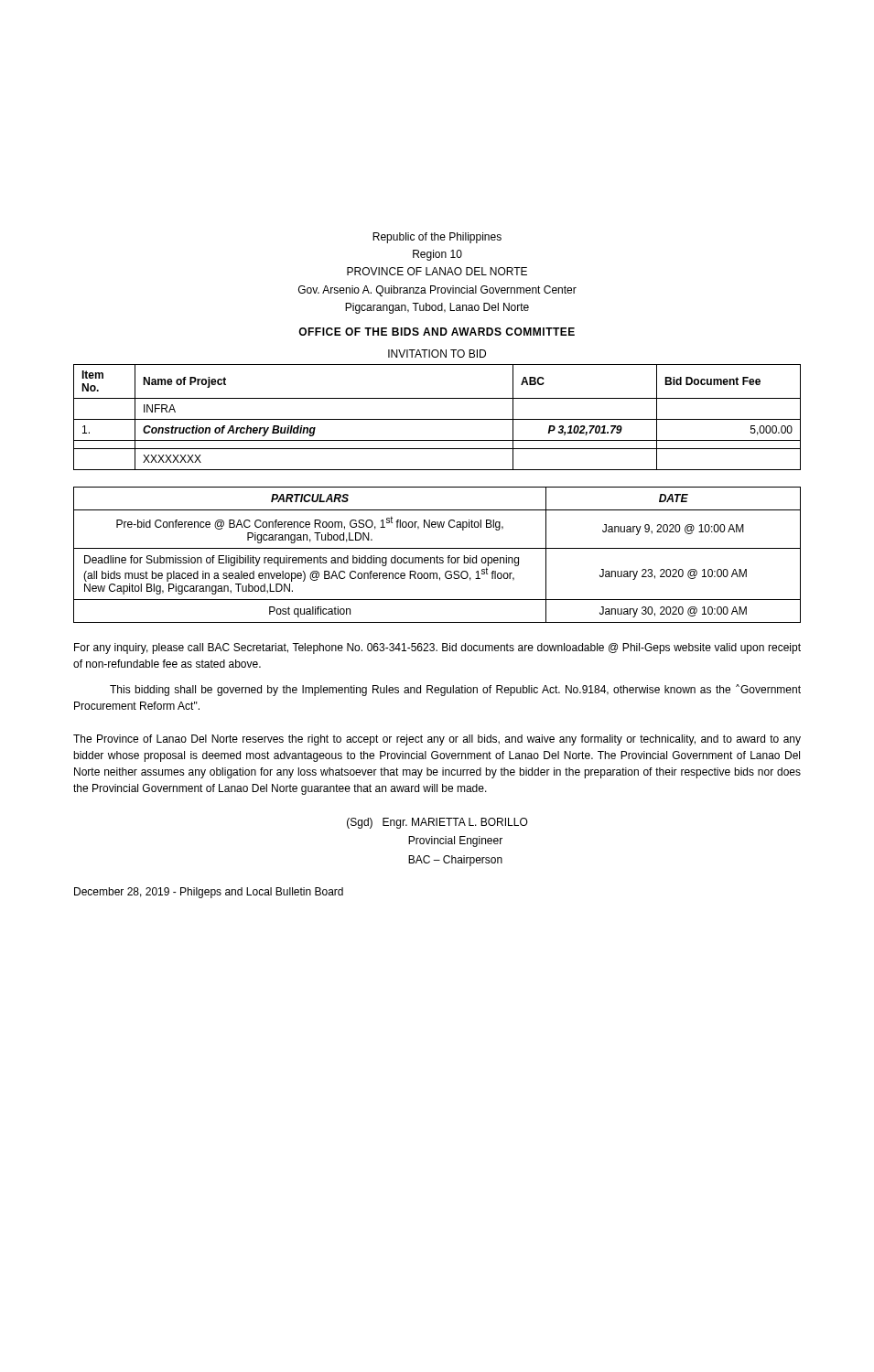Select the element starting "Republic of the Philippines Region 10"
The height and width of the screenshot is (1372, 874).
coord(437,272)
